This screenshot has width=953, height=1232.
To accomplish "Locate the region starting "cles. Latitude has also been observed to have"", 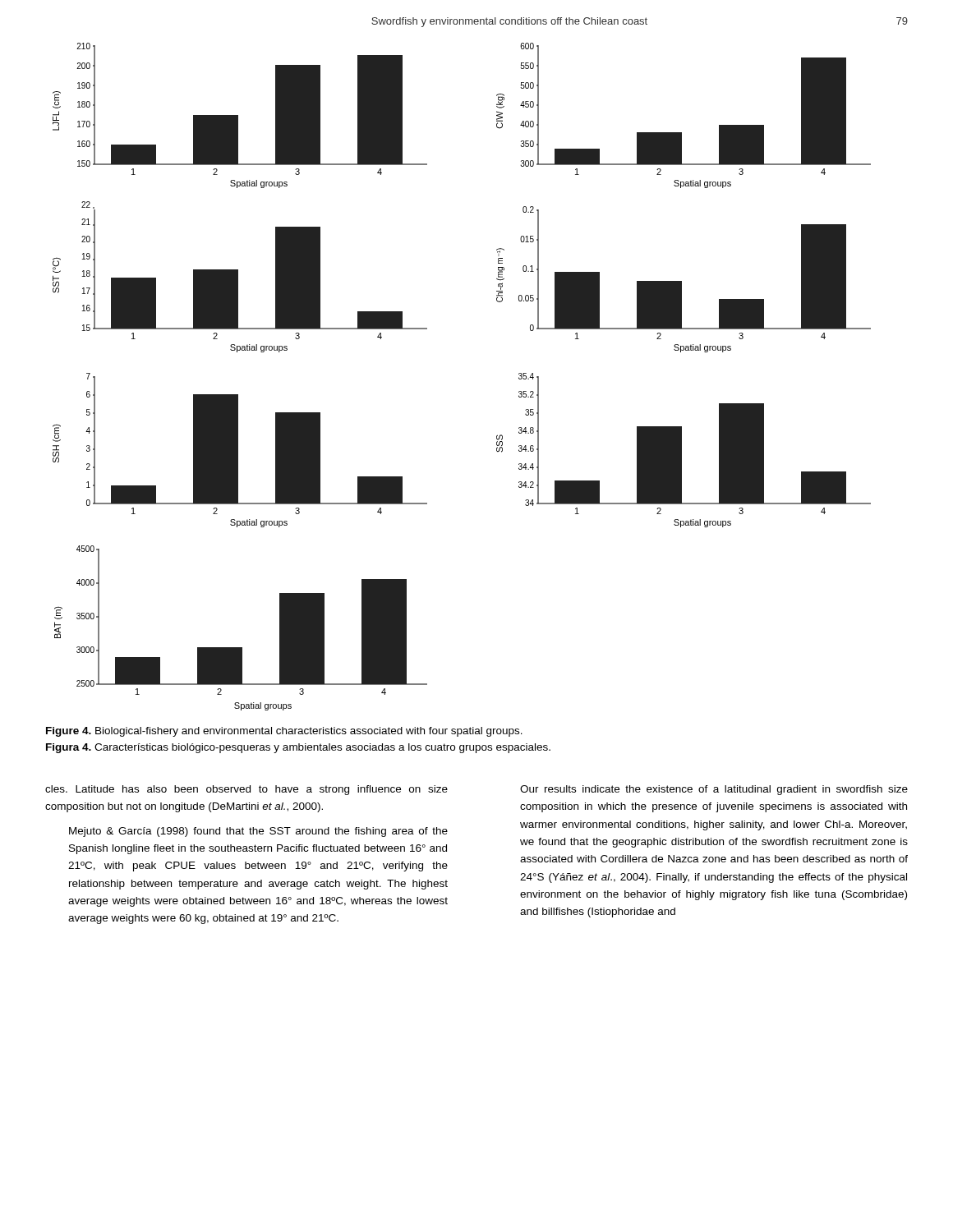I will (246, 854).
